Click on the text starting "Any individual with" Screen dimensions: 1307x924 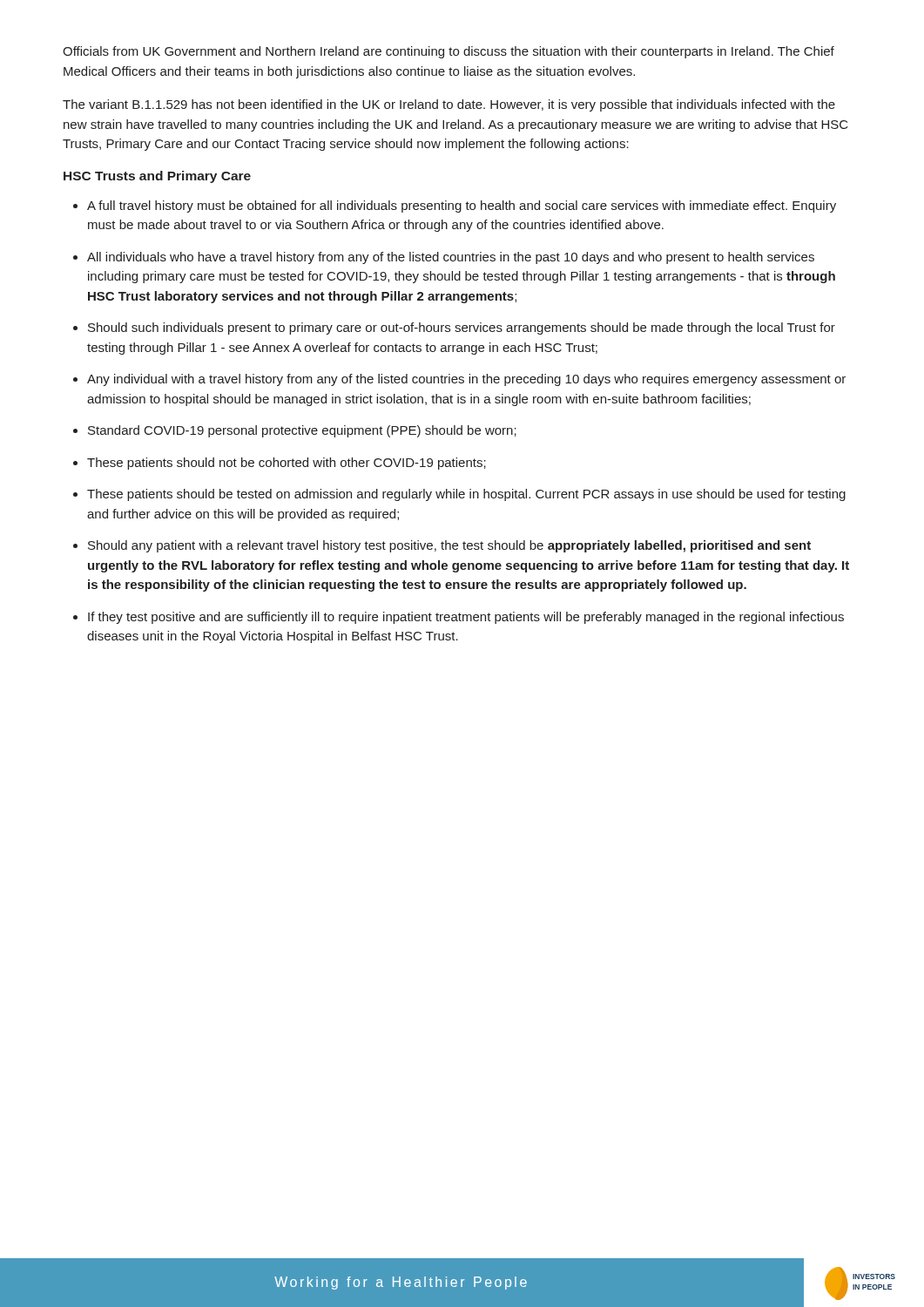(466, 388)
